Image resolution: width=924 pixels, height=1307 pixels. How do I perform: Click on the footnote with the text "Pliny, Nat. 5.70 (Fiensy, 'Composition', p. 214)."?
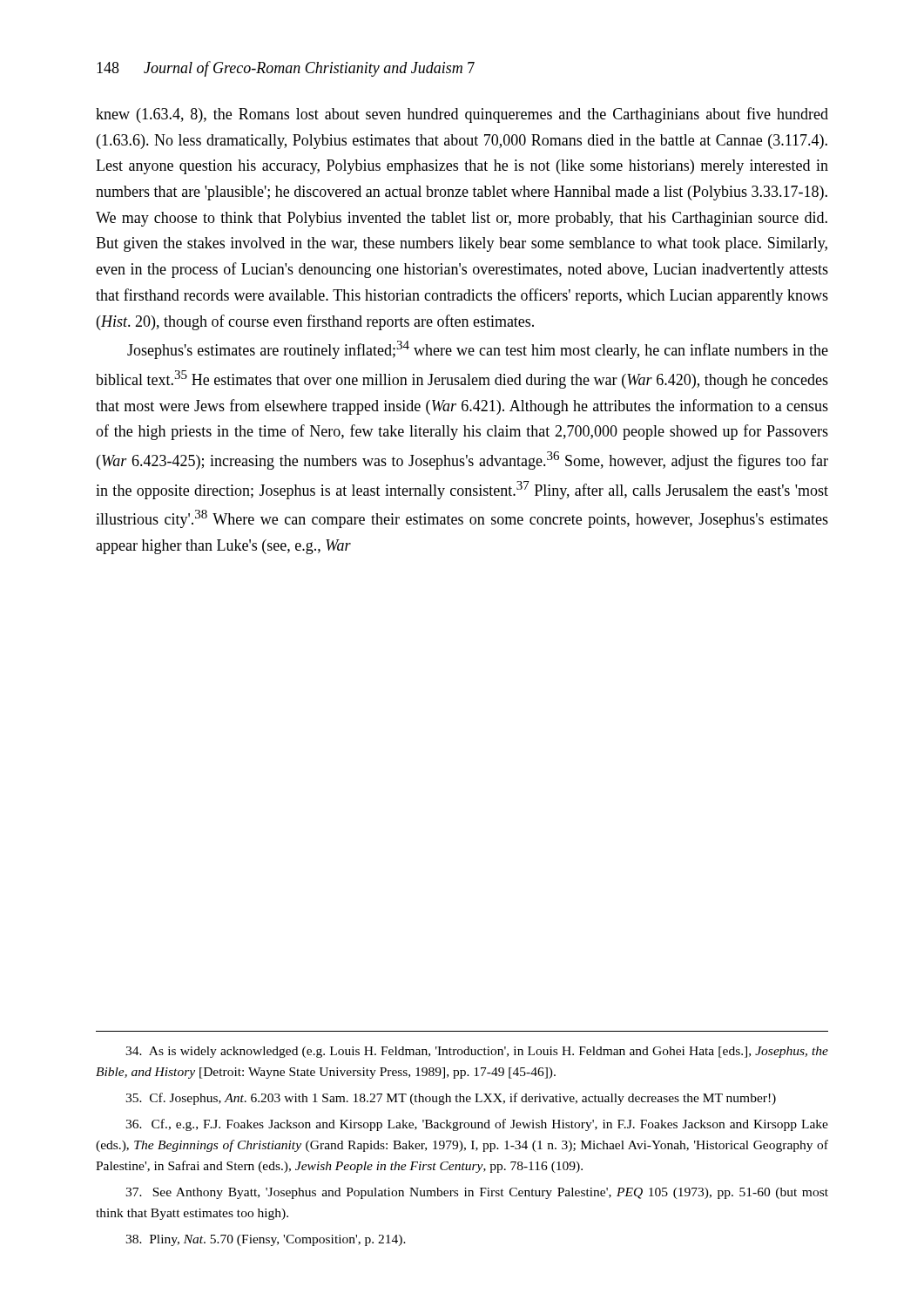(266, 1239)
